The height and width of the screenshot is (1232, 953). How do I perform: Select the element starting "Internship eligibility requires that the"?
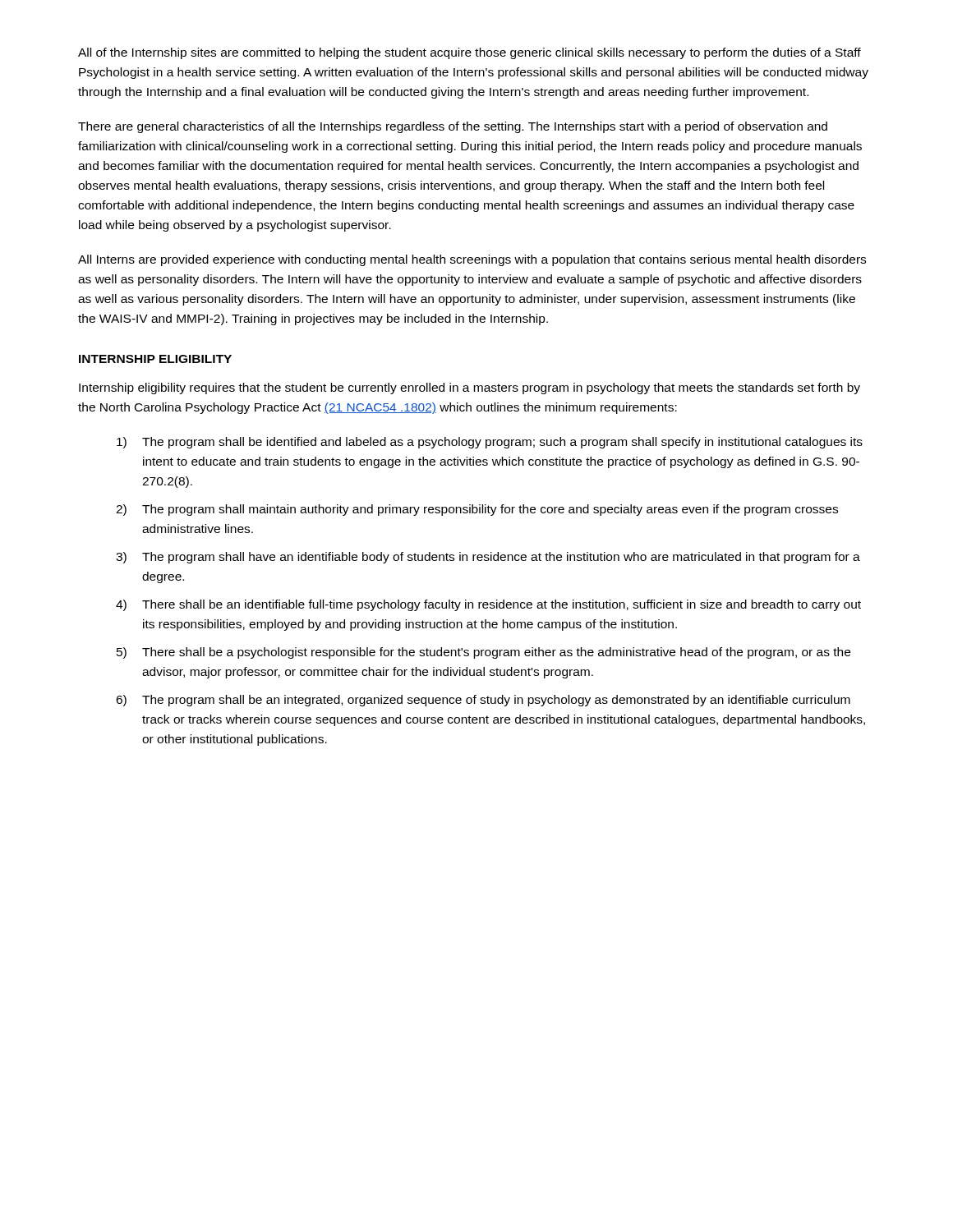[x=469, y=397]
